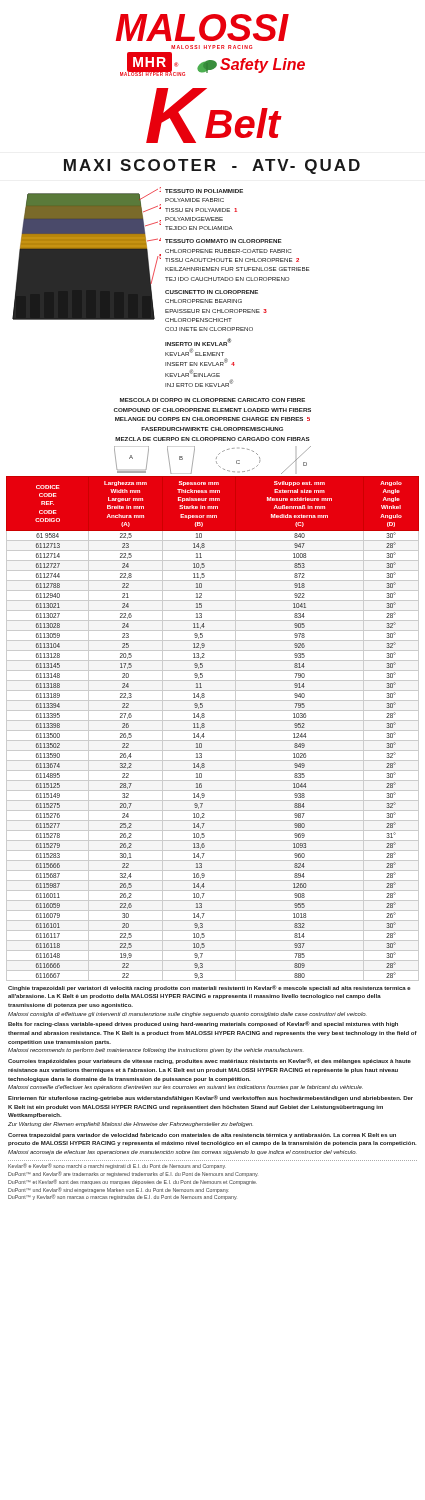Click where it says "MAXI SCOOTER - ATV- QUAD"
The width and height of the screenshot is (425, 1500).
(x=212, y=166)
